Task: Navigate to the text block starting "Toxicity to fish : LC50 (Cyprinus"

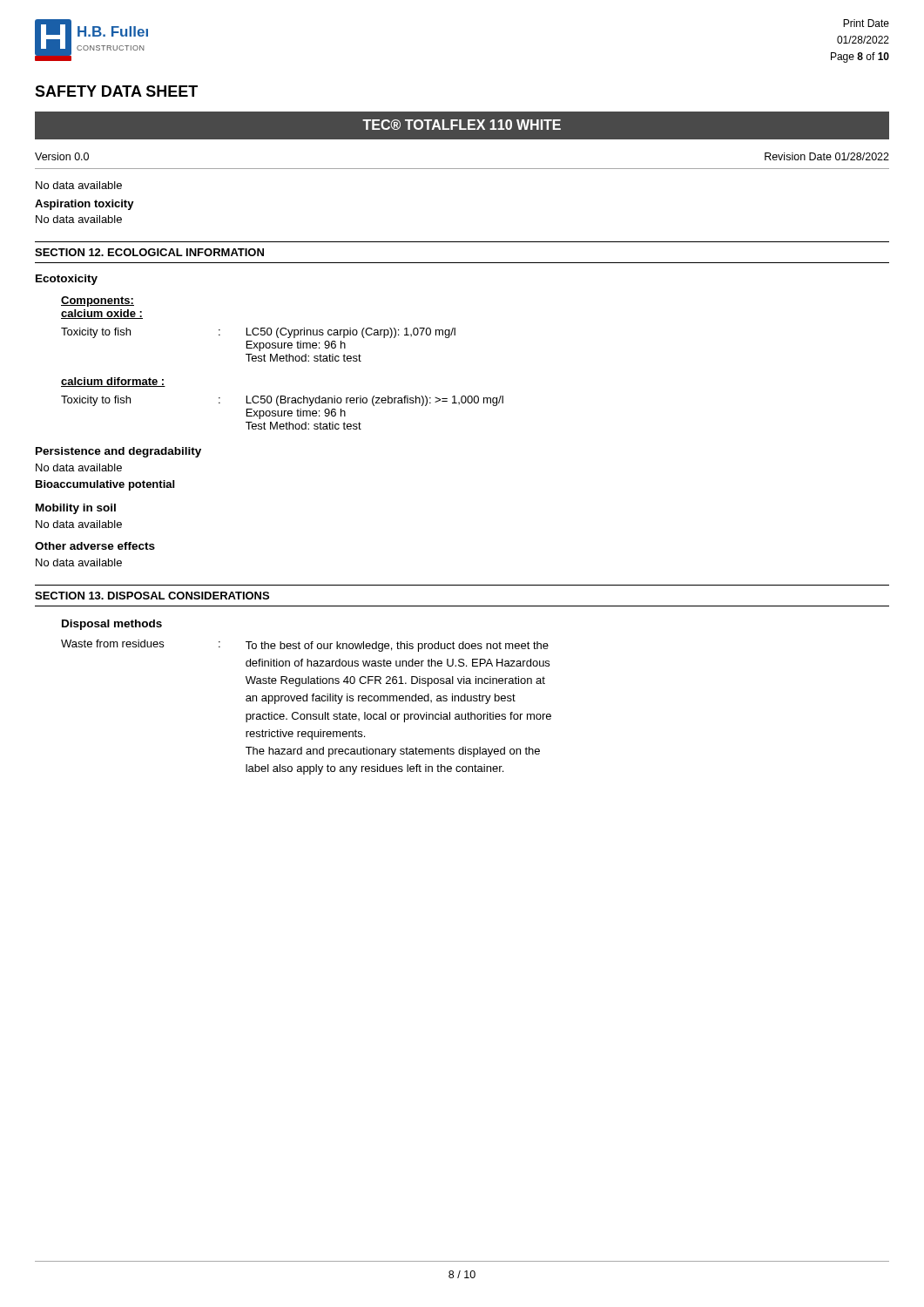Action: (x=258, y=333)
